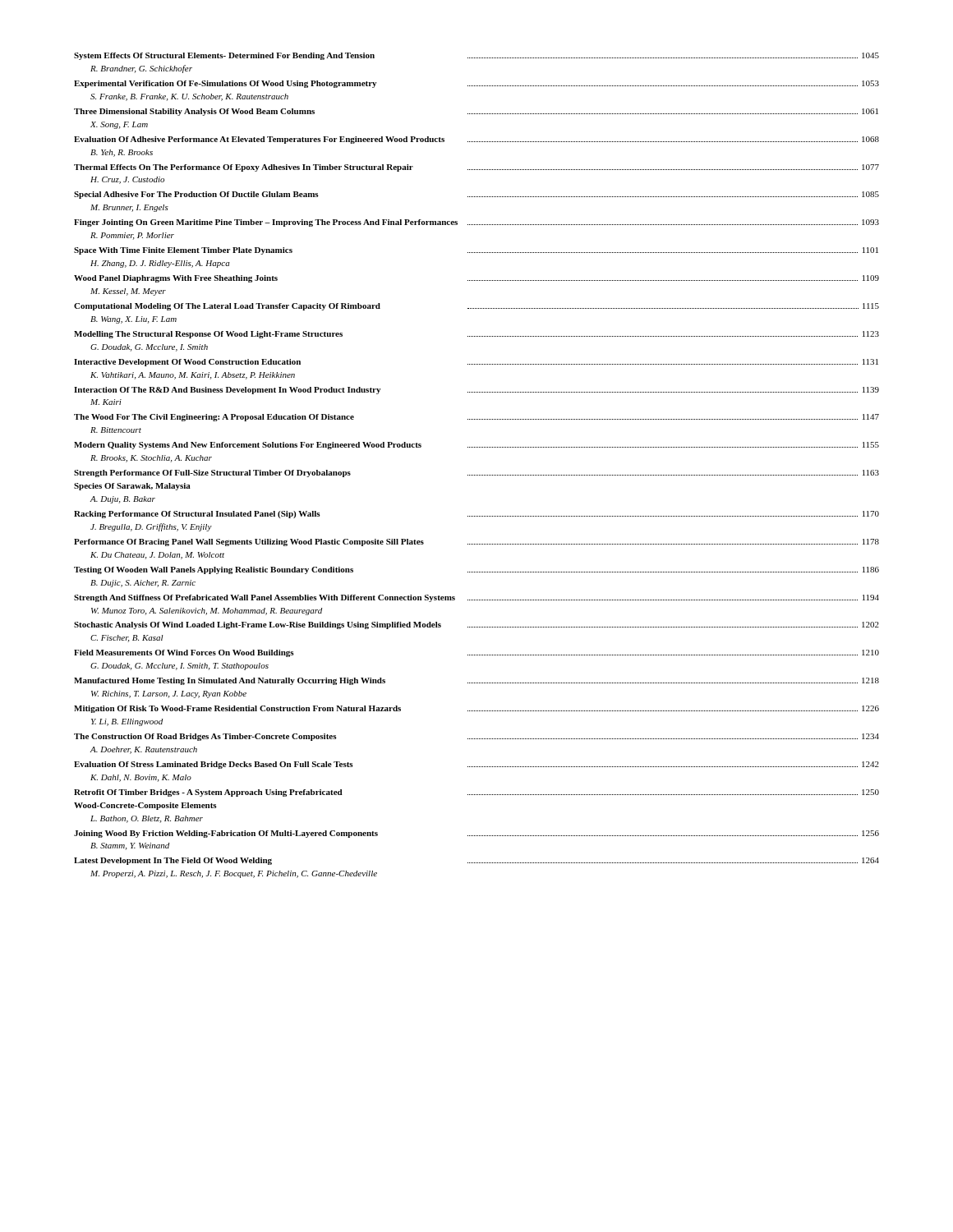Locate the block of text that opens with "Wood Panel Diaphragms"
This screenshot has height=1232, width=953.
[476, 285]
